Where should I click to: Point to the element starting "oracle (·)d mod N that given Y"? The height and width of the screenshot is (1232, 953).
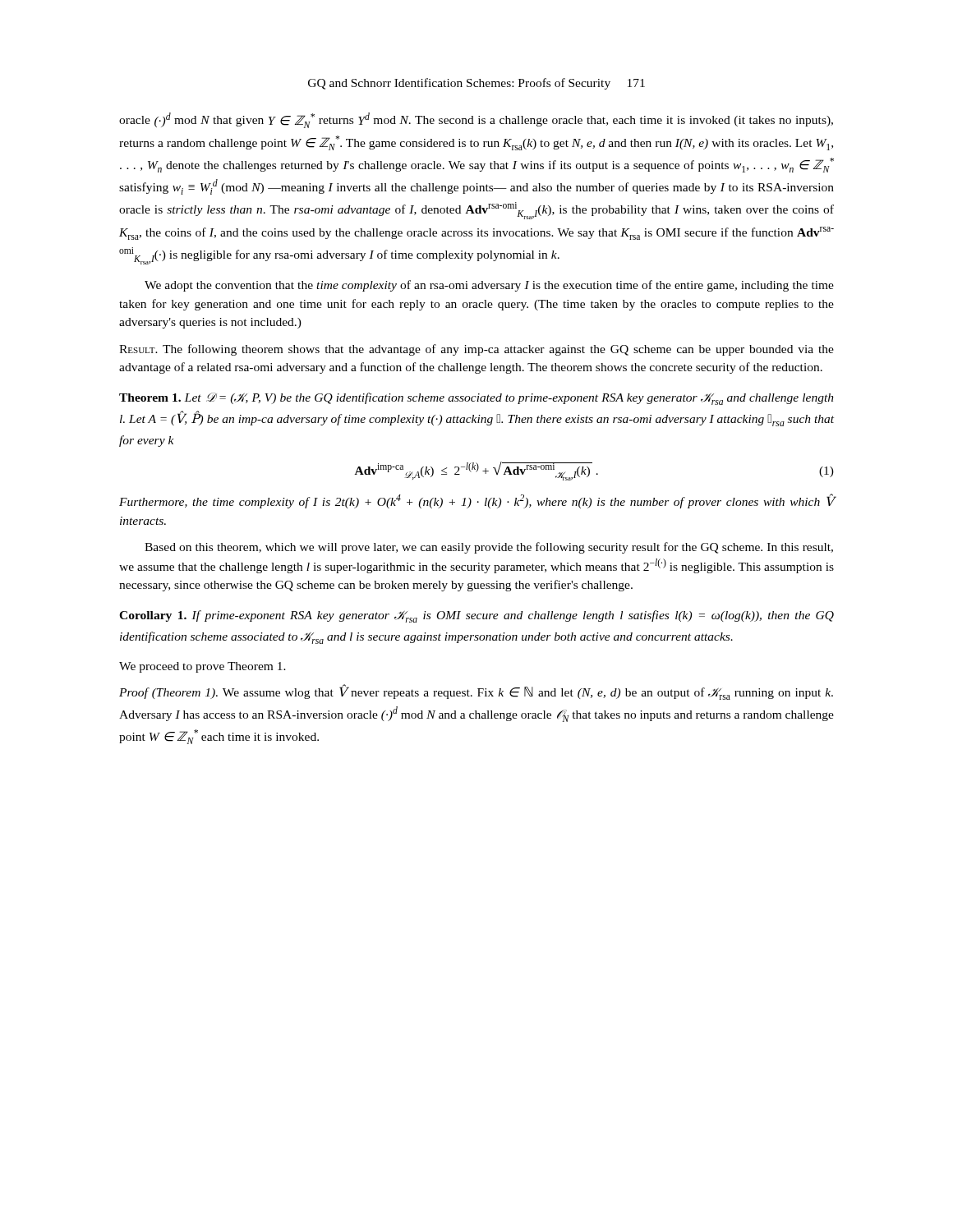click(x=476, y=189)
